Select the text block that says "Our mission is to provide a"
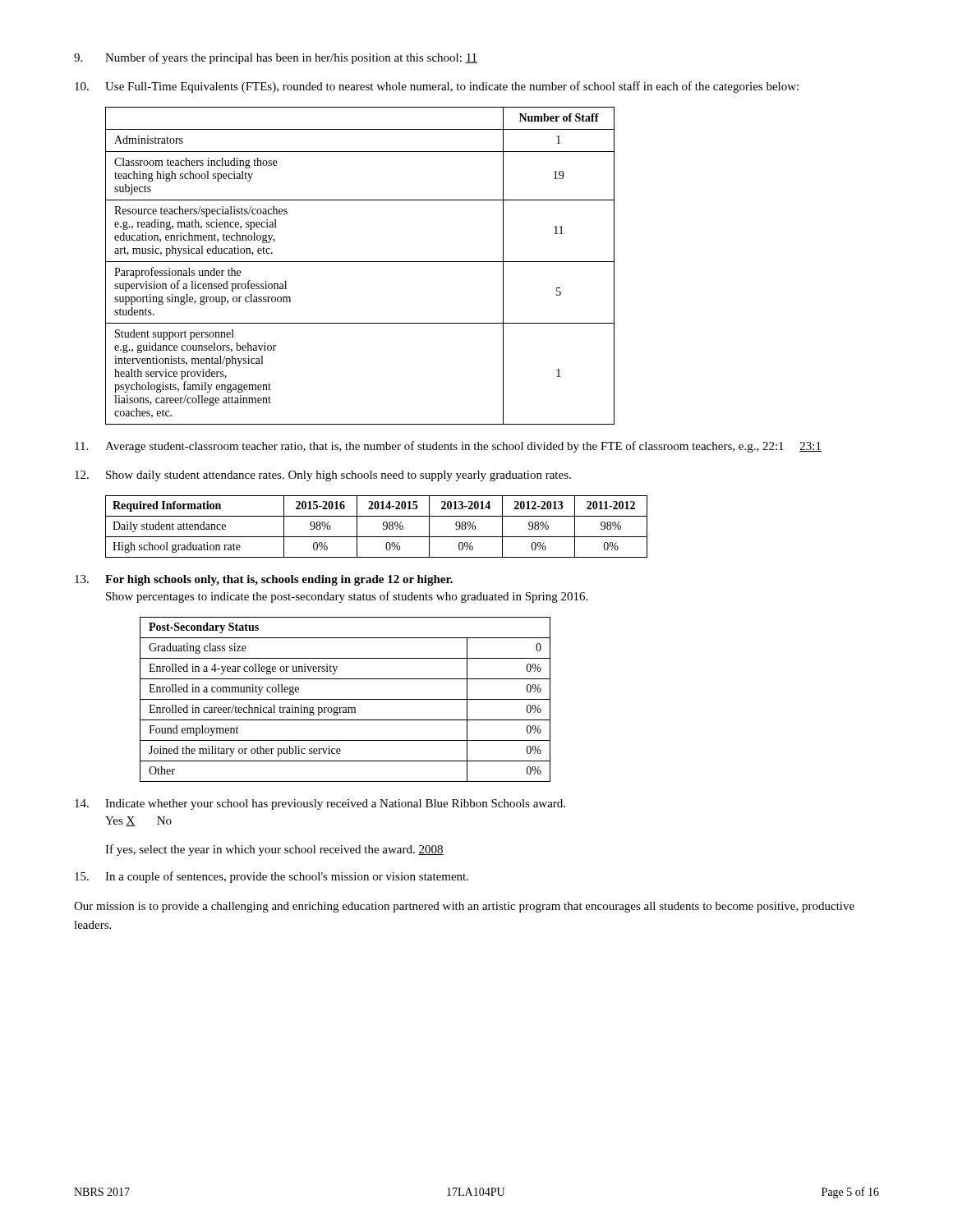The width and height of the screenshot is (953, 1232). pyautogui.click(x=464, y=915)
